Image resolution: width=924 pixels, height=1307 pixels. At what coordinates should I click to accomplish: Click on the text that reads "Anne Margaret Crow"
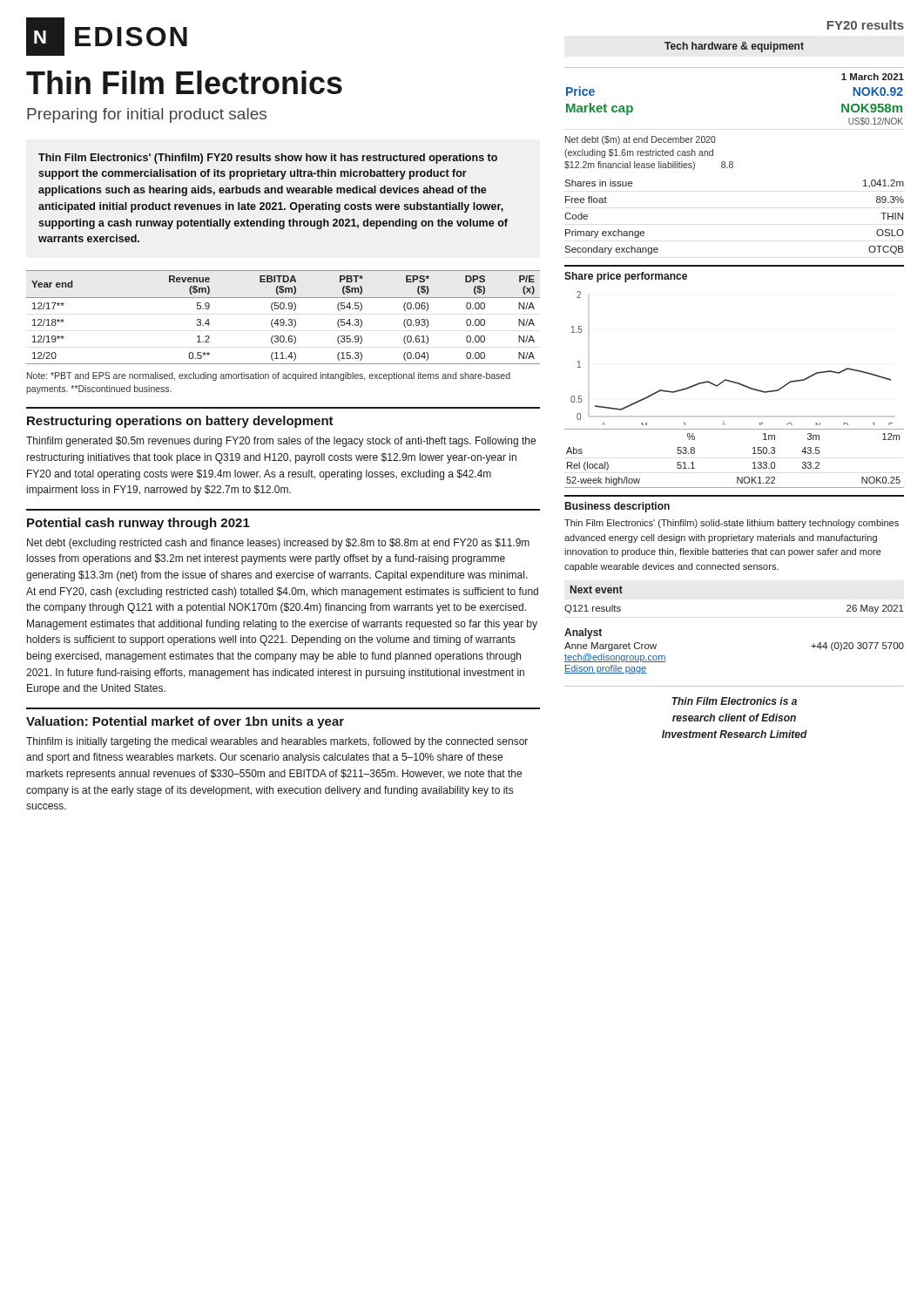(x=611, y=646)
